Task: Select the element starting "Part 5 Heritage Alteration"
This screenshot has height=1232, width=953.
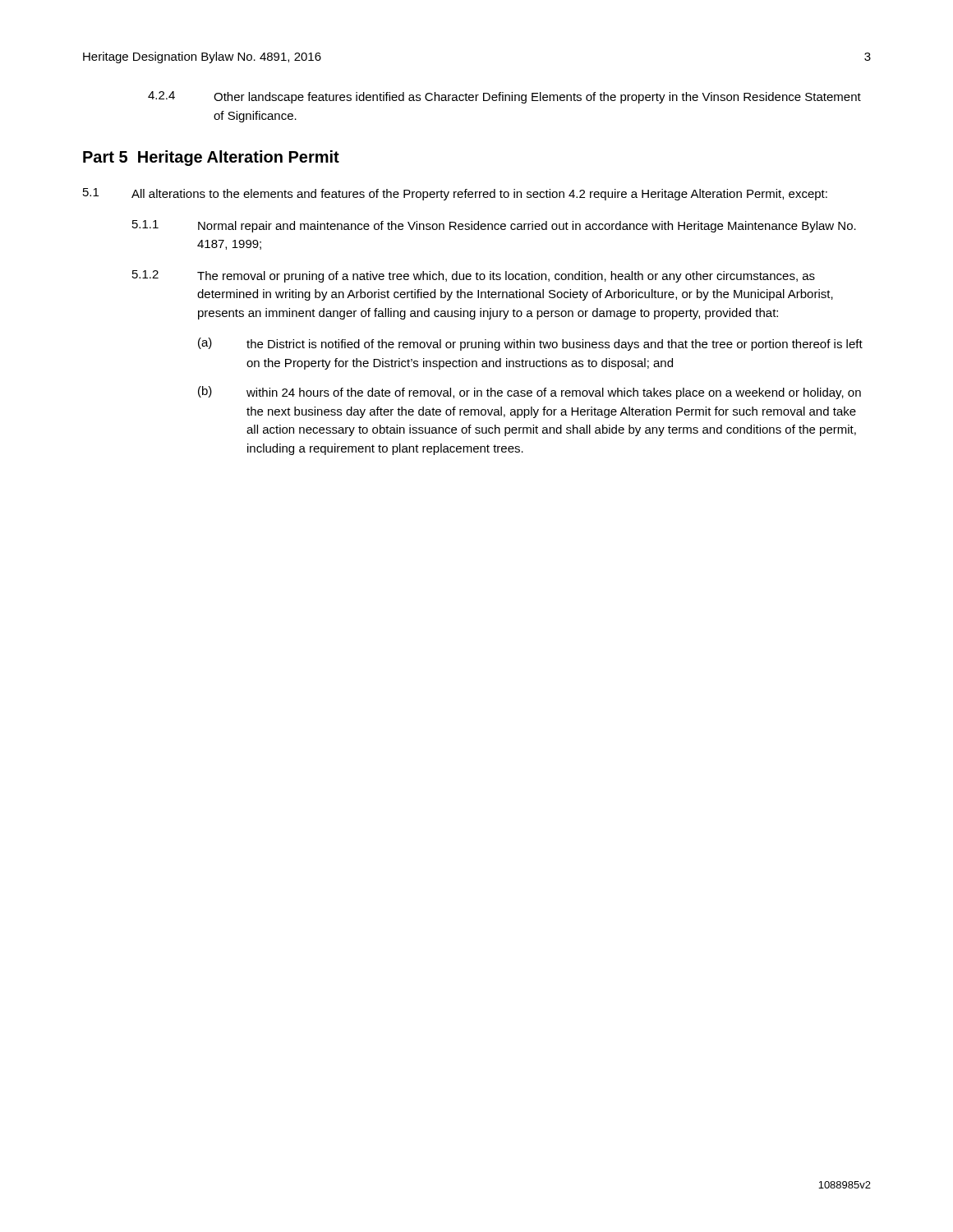Action: click(211, 157)
